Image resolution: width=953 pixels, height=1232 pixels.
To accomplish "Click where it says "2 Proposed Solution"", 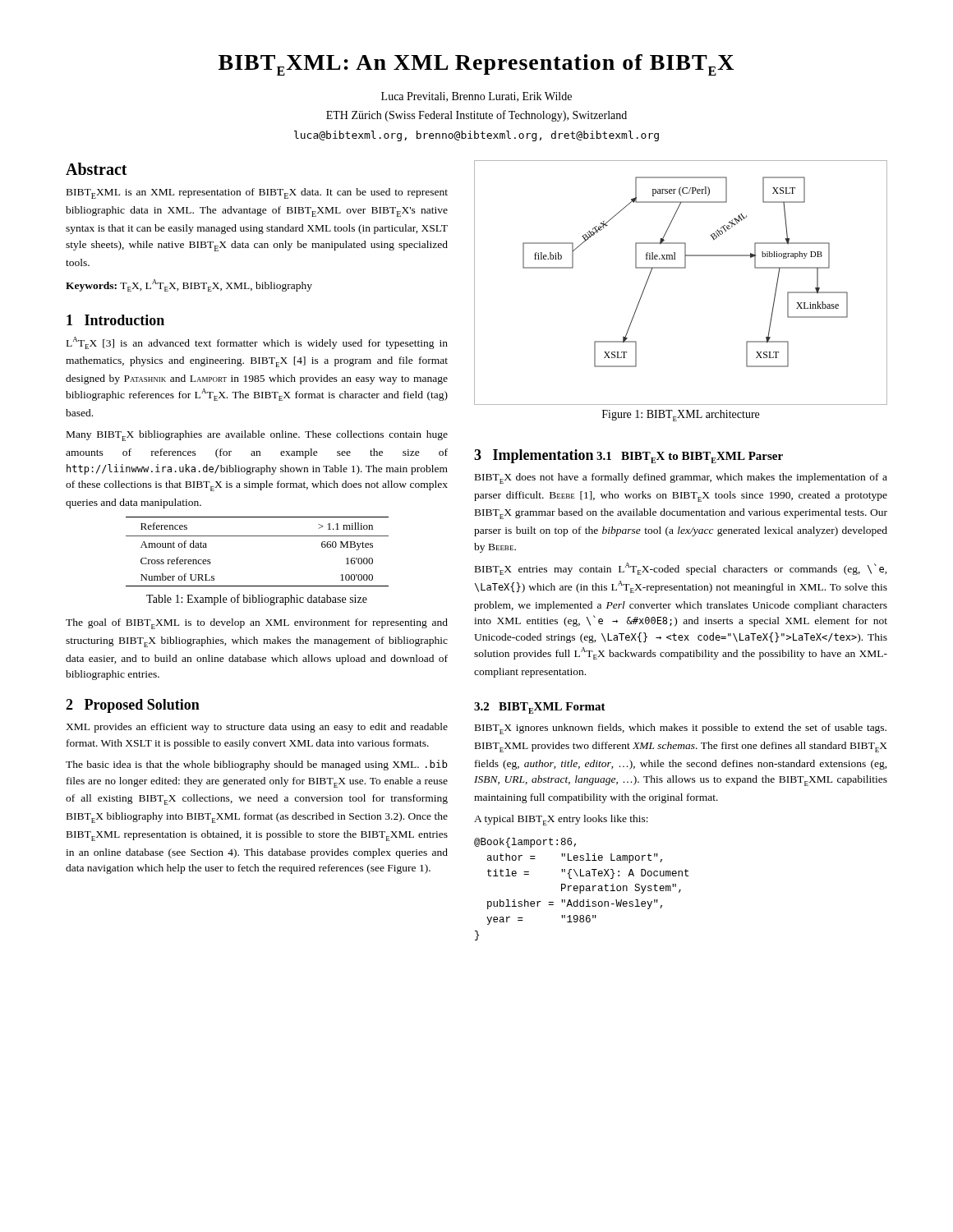I will pyautogui.click(x=133, y=705).
